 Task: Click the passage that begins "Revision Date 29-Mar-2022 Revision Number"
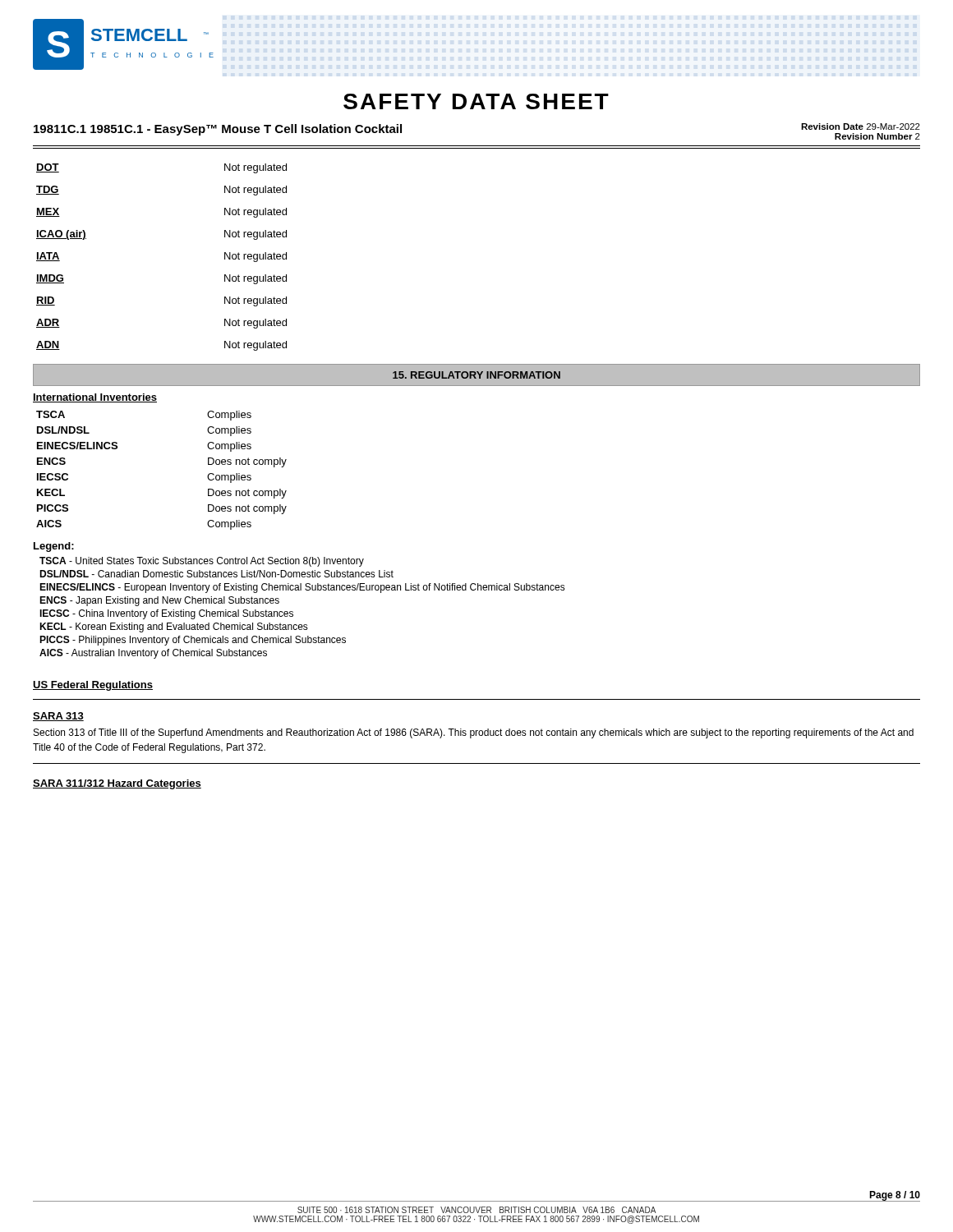861,131
